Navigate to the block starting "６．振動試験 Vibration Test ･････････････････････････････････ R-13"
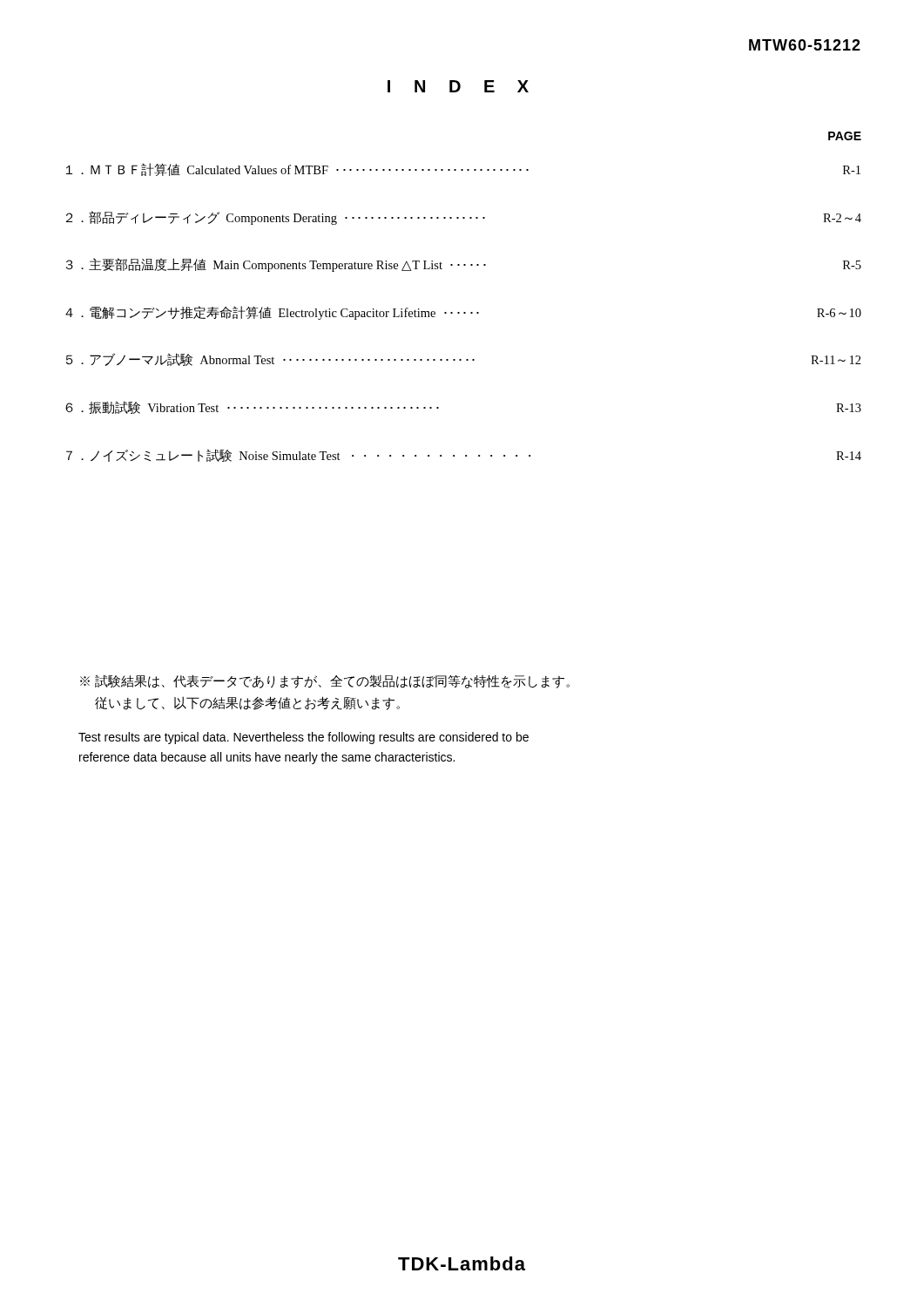 154,407
